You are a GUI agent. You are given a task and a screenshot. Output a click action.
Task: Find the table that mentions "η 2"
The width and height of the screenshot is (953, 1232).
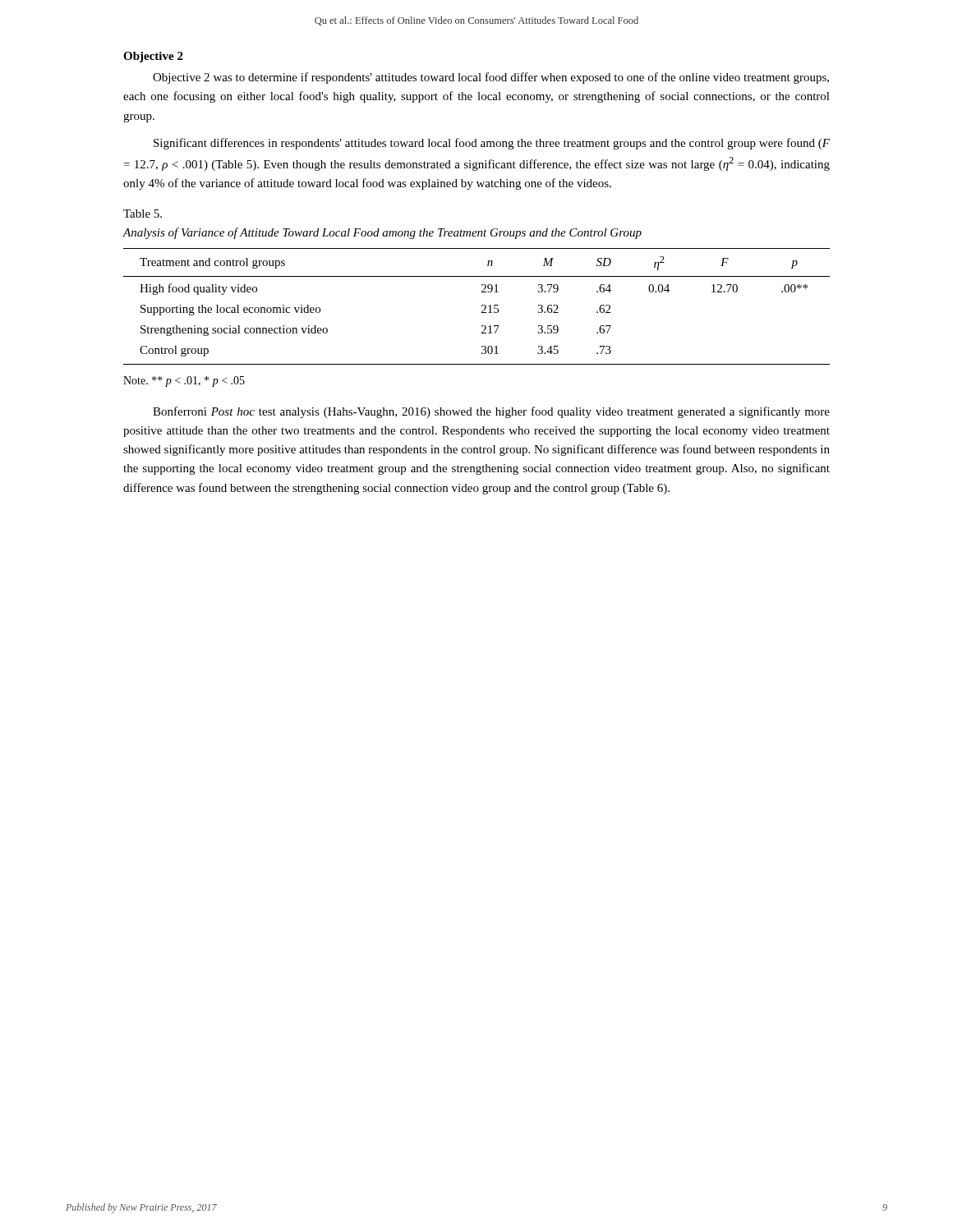476,308
